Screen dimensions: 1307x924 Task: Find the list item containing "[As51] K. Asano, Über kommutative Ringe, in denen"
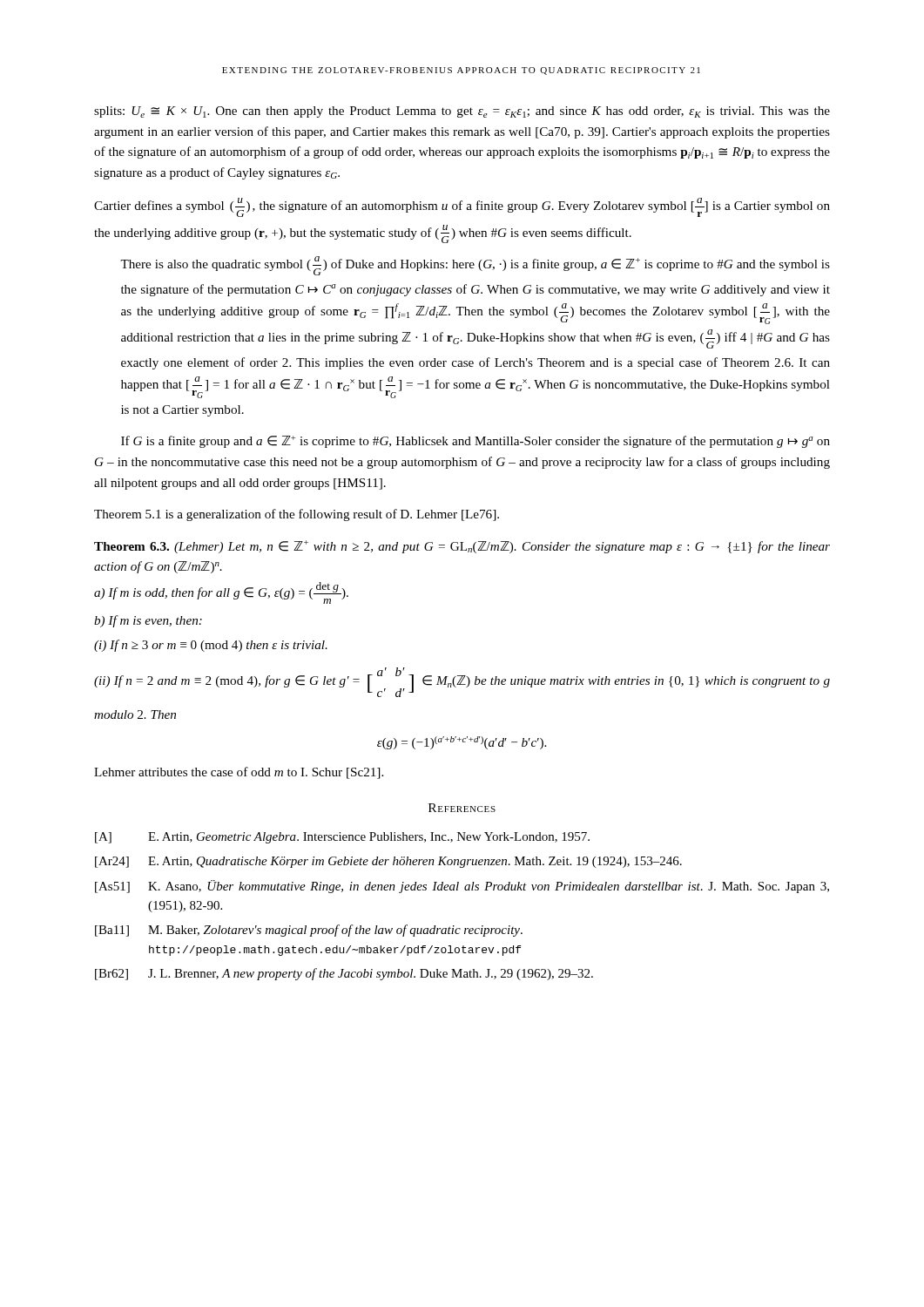(x=462, y=896)
